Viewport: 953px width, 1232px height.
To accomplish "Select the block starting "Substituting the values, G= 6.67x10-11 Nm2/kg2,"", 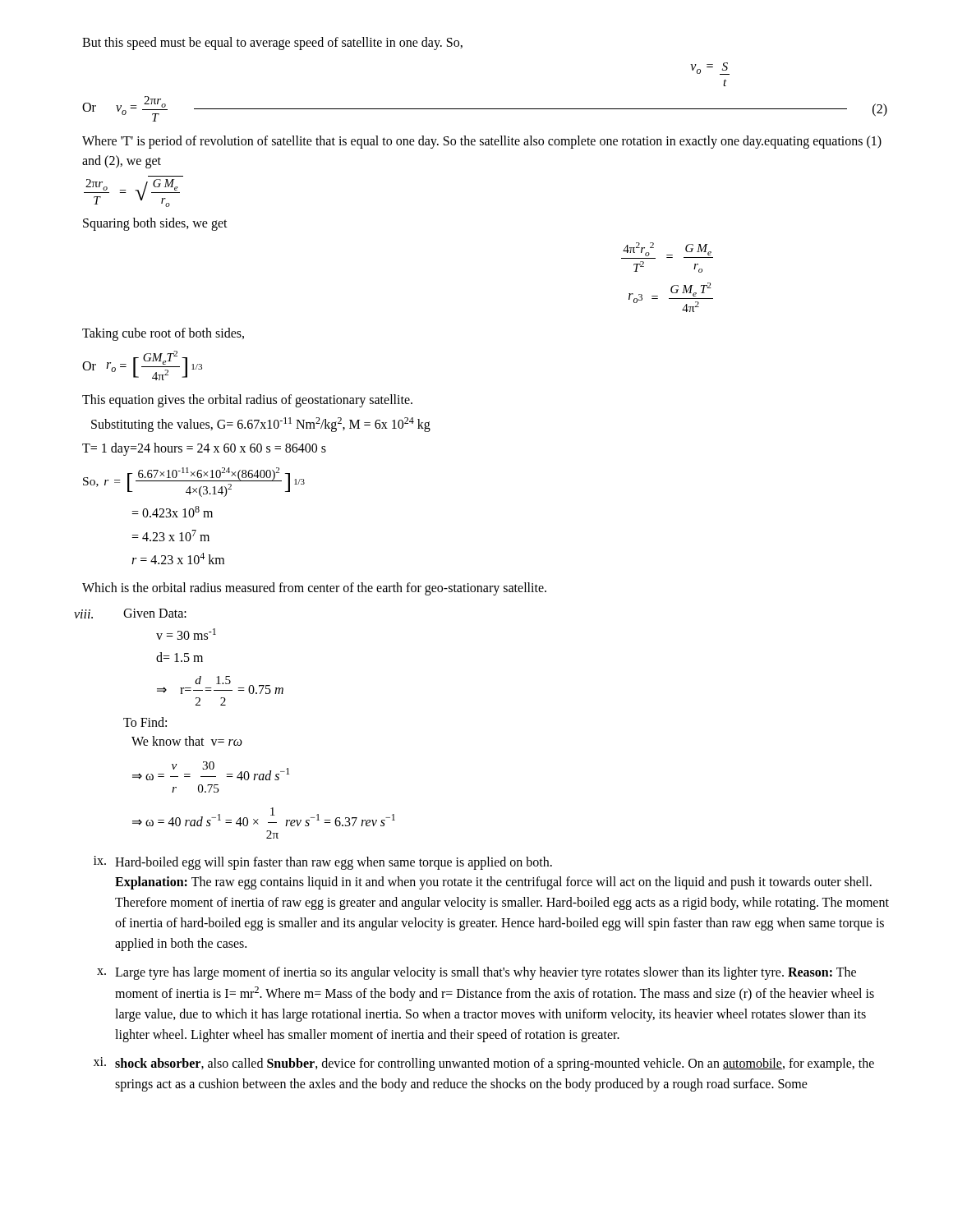I will (x=260, y=423).
